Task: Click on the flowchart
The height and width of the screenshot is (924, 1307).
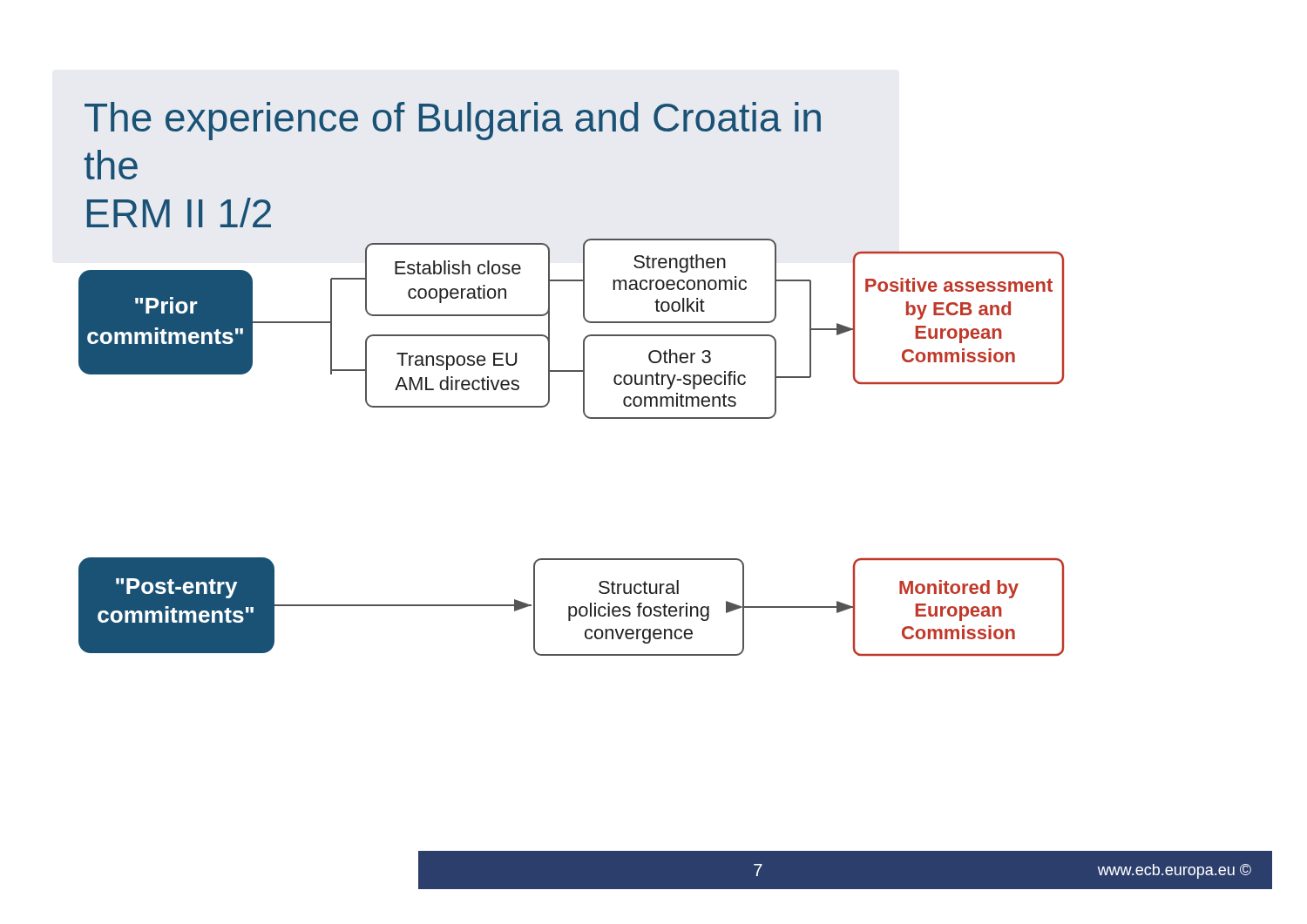Action: (654, 488)
